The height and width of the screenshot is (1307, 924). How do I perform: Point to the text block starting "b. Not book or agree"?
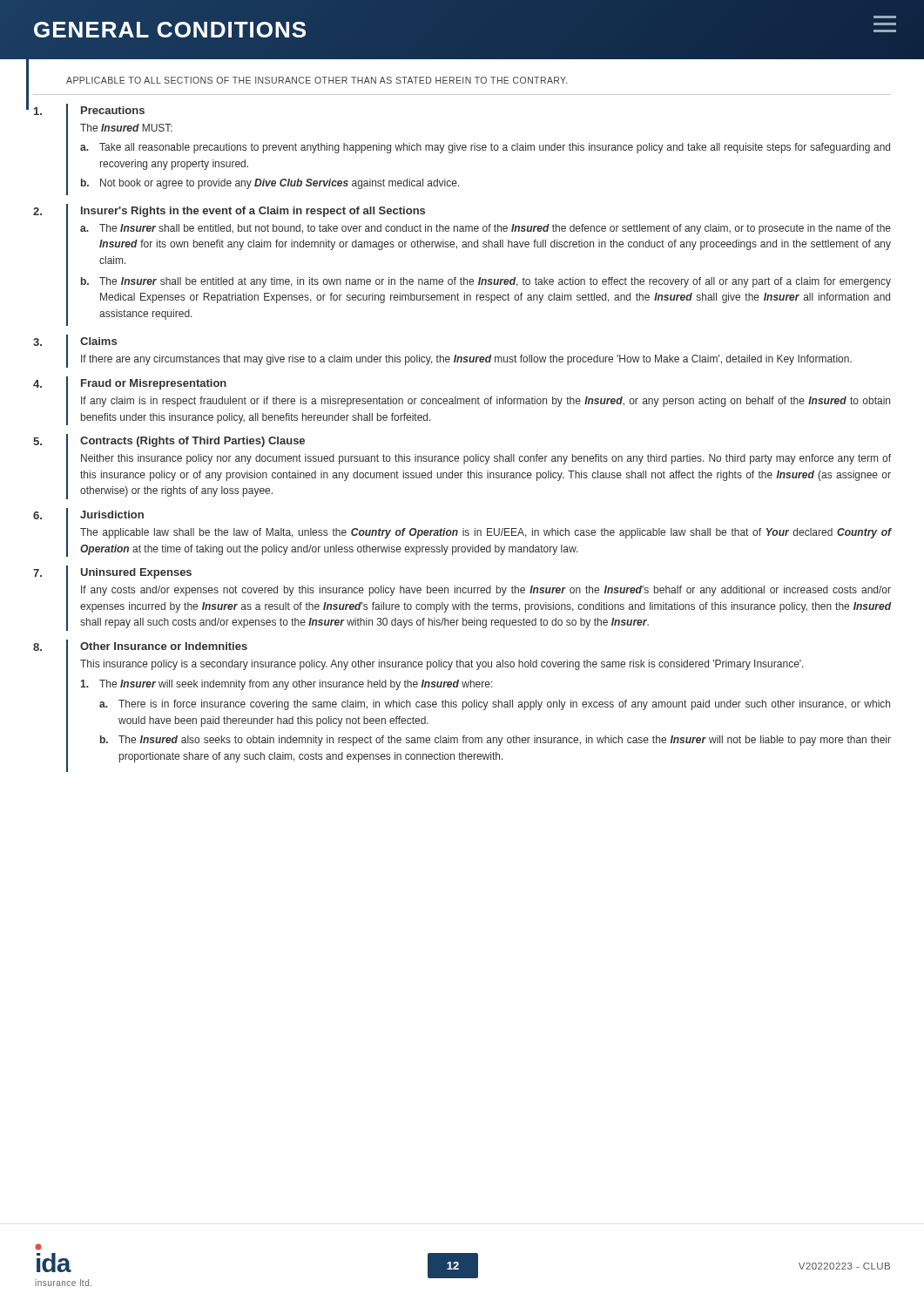coord(270,184)
